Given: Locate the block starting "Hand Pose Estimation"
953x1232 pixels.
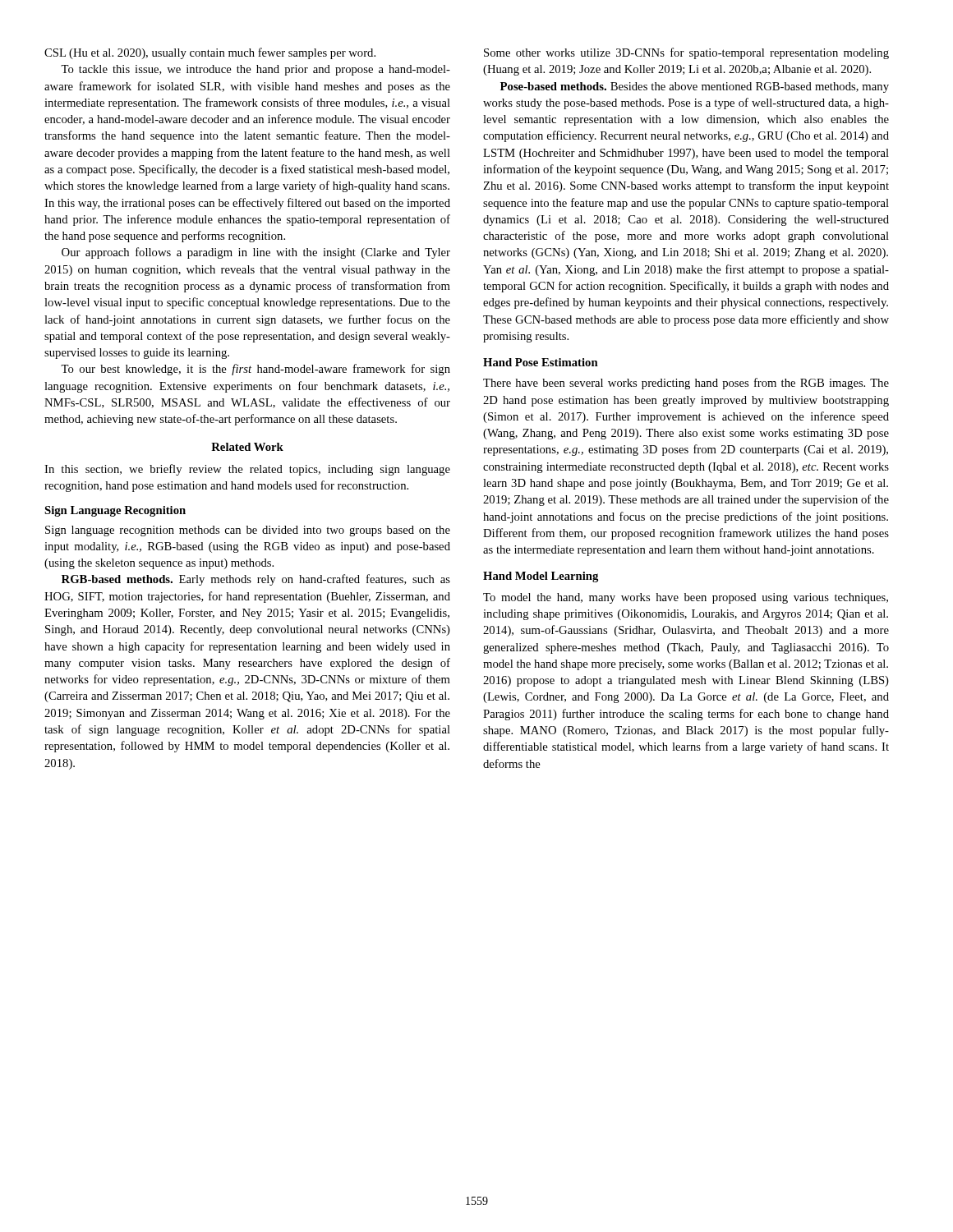Looking at the screenshot, I should (x=540, y=362).
